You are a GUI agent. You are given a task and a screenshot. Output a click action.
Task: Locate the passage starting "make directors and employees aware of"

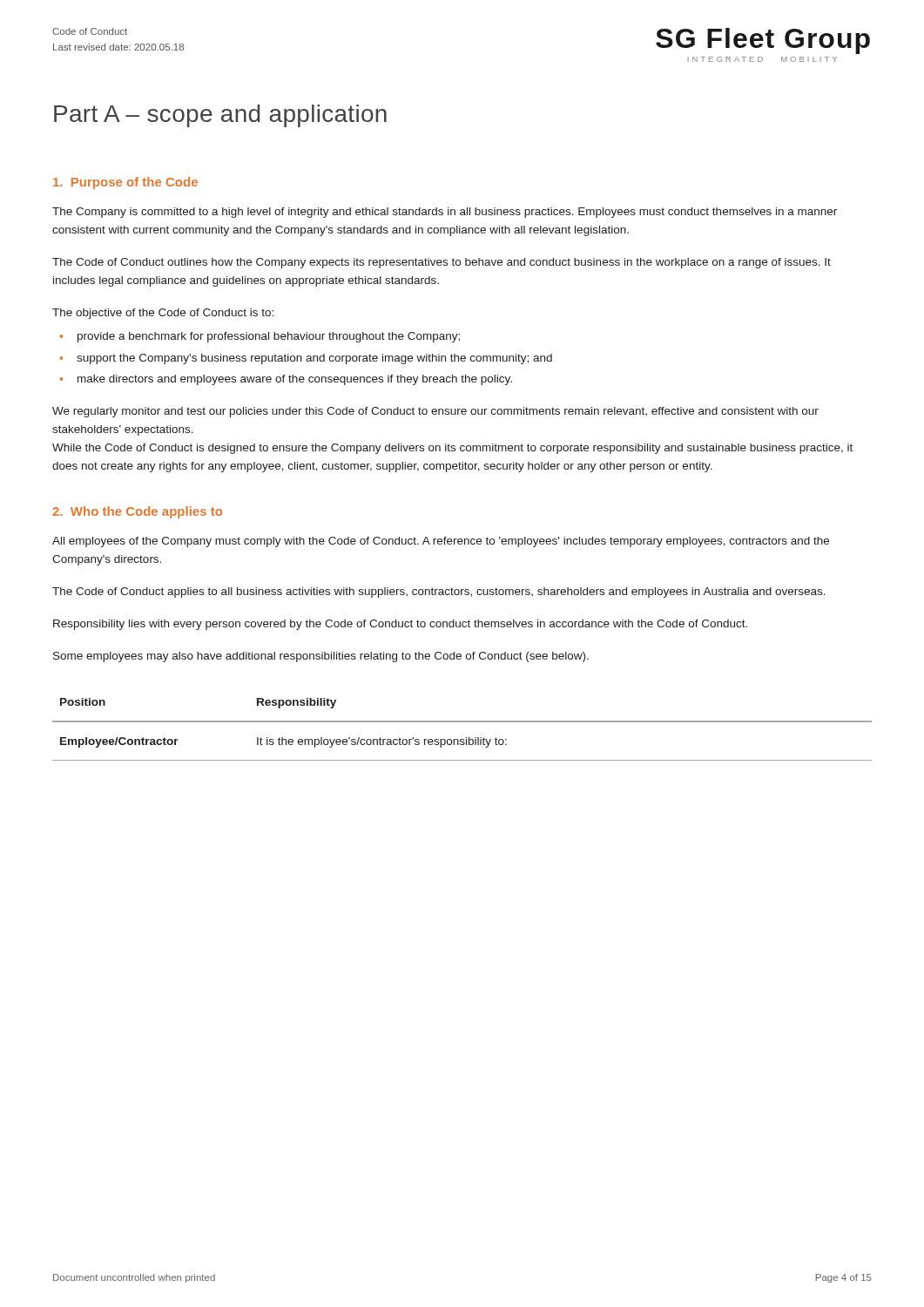pyautogui.click(x=295, y=379)
